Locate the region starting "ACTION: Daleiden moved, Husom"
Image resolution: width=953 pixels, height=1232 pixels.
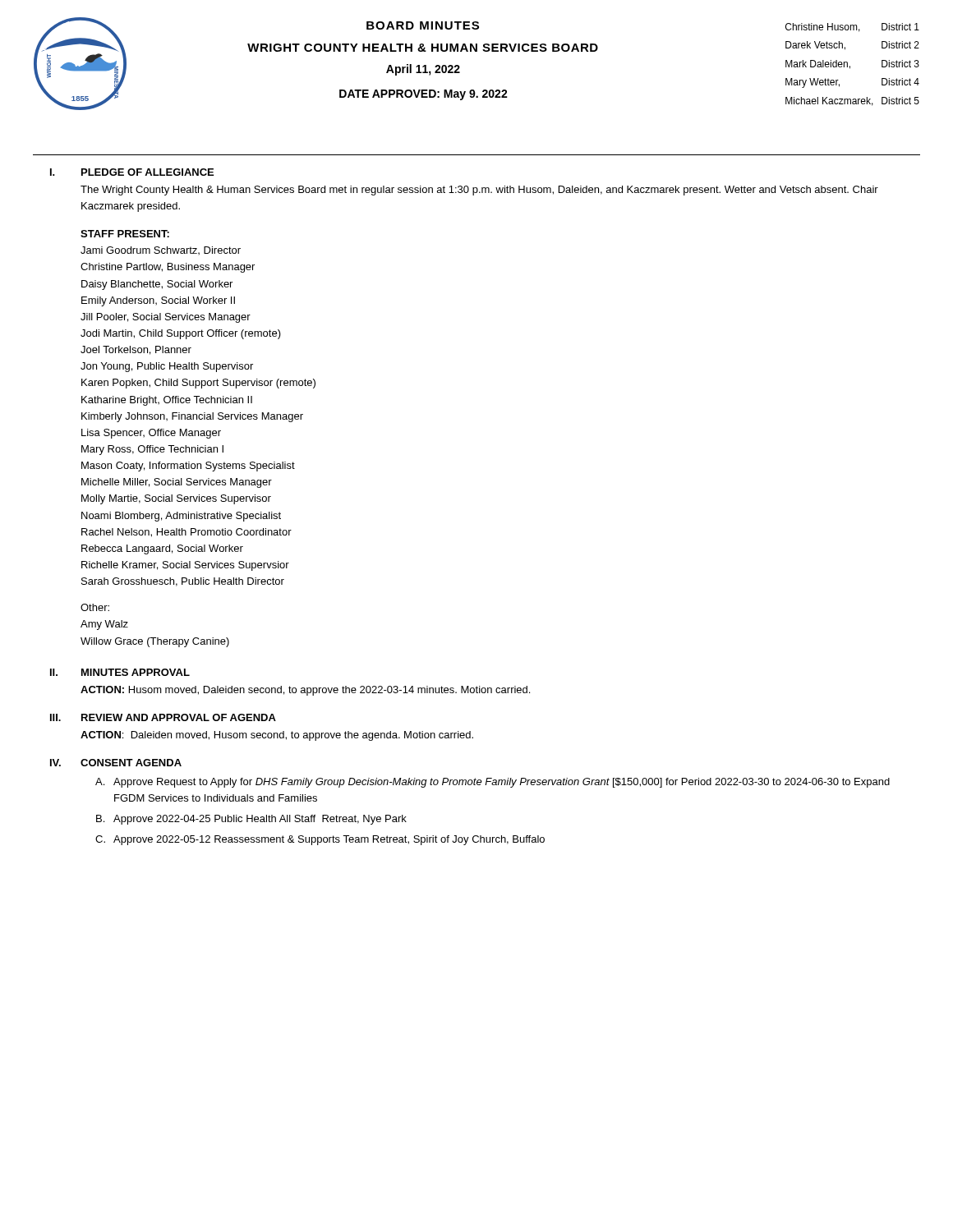coord(277,735)
